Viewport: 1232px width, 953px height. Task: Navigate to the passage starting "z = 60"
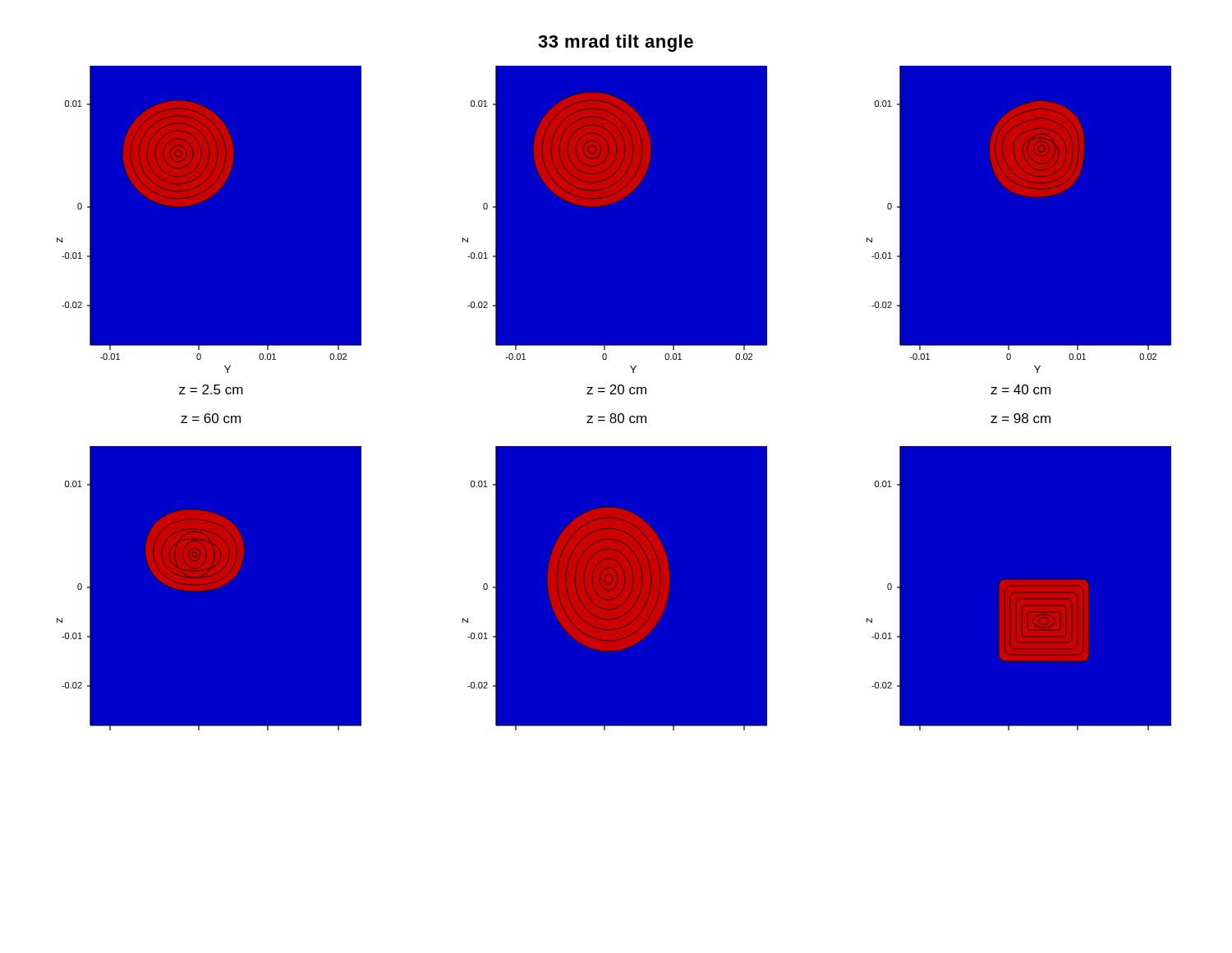click(211, 419)
